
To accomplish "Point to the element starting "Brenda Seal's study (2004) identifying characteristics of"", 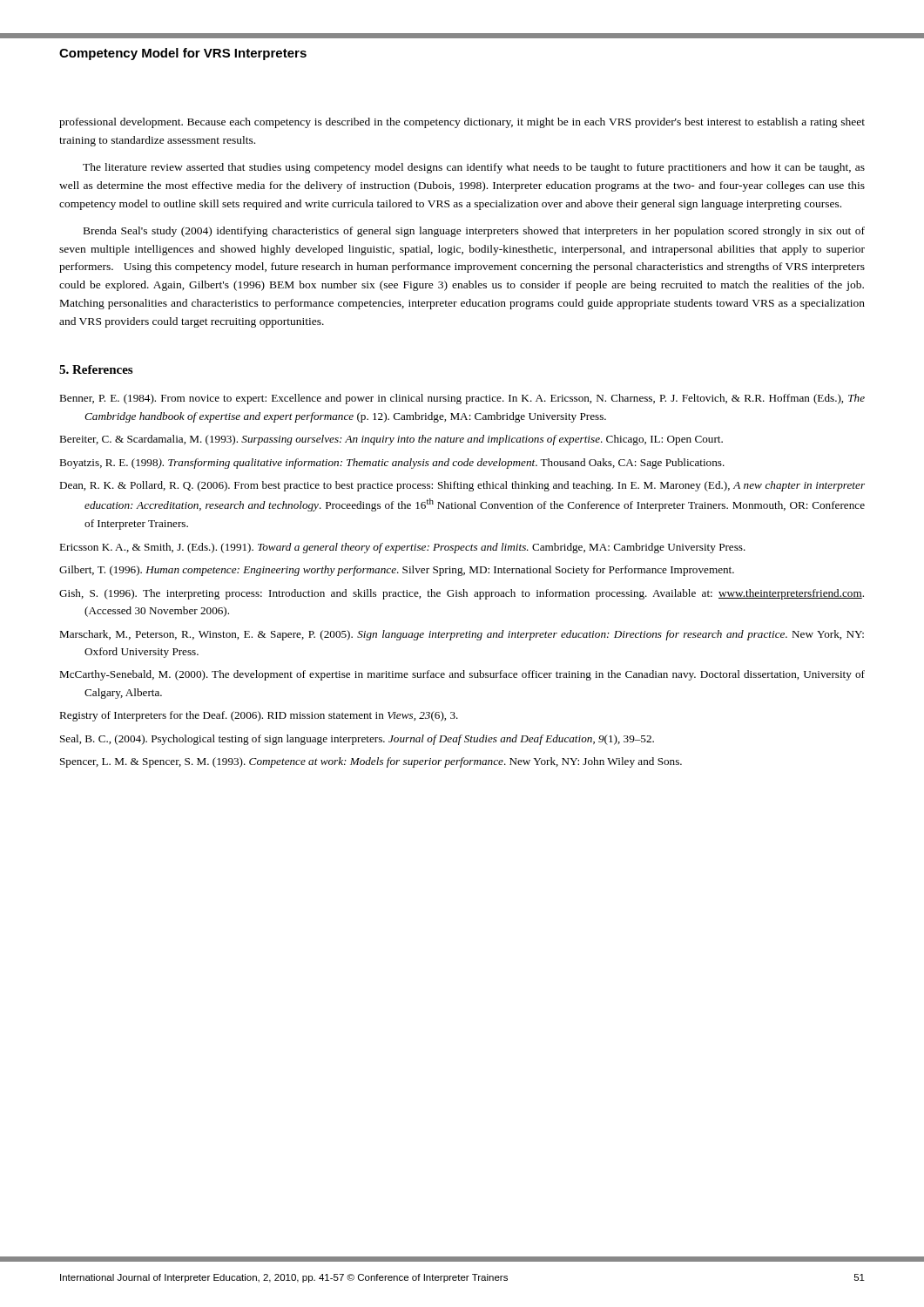I will (462, 276).
